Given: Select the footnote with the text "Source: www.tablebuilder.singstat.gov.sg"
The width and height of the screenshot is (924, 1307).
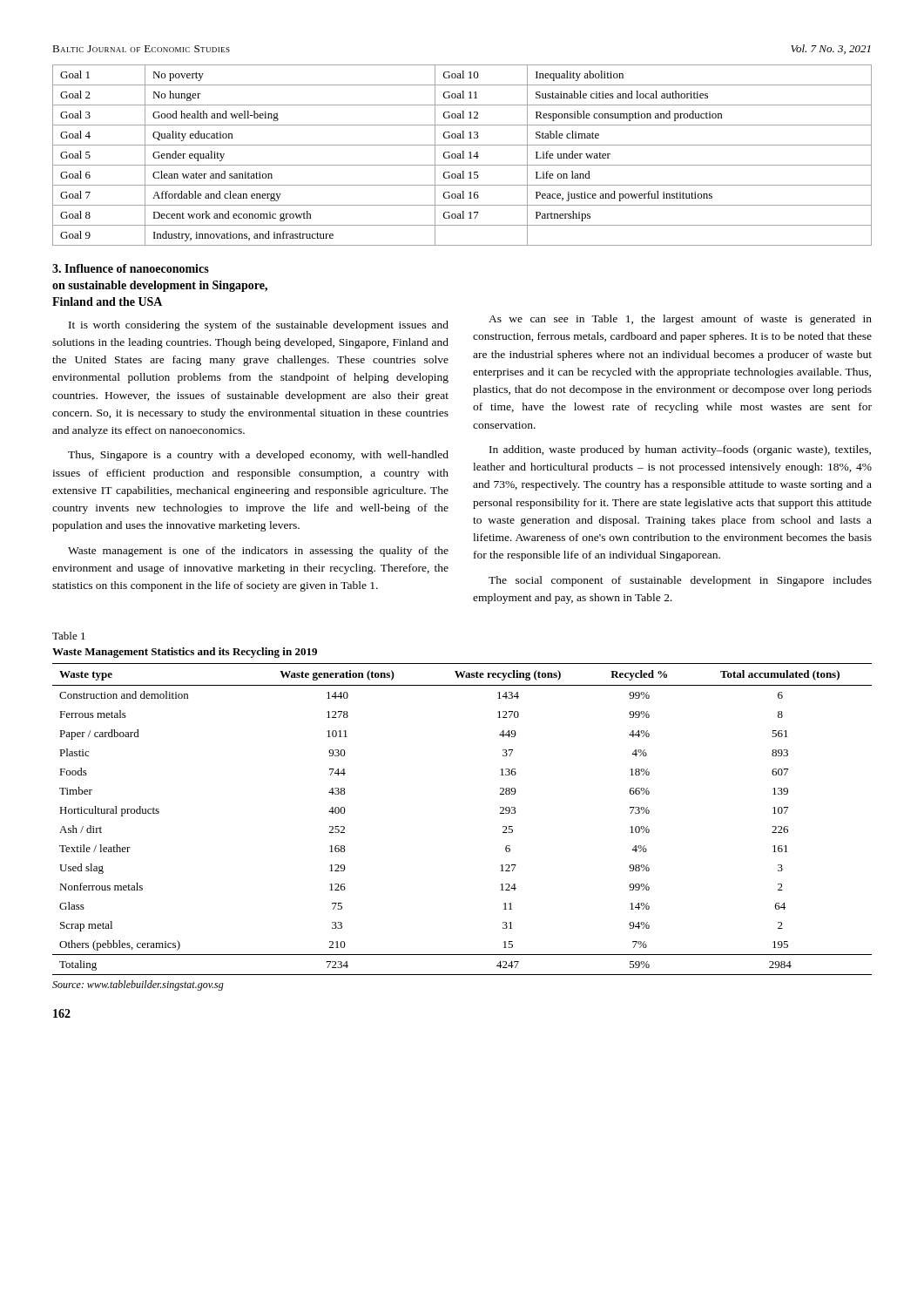Looking at the screenshot, I should [138, 985].
